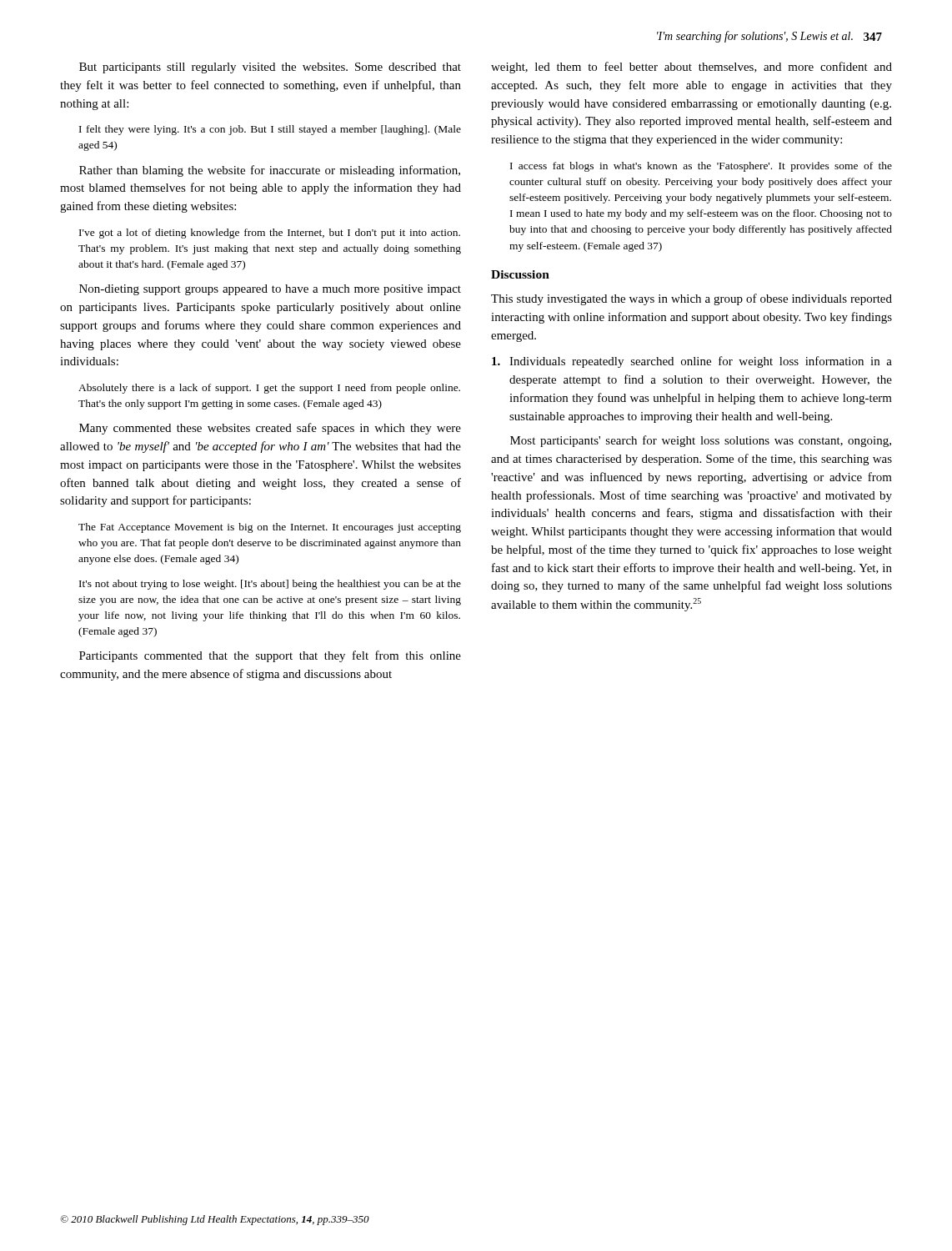Select the text block that says "Many commented these"
Screen dimensions: 1251x952
click(260, 465)
